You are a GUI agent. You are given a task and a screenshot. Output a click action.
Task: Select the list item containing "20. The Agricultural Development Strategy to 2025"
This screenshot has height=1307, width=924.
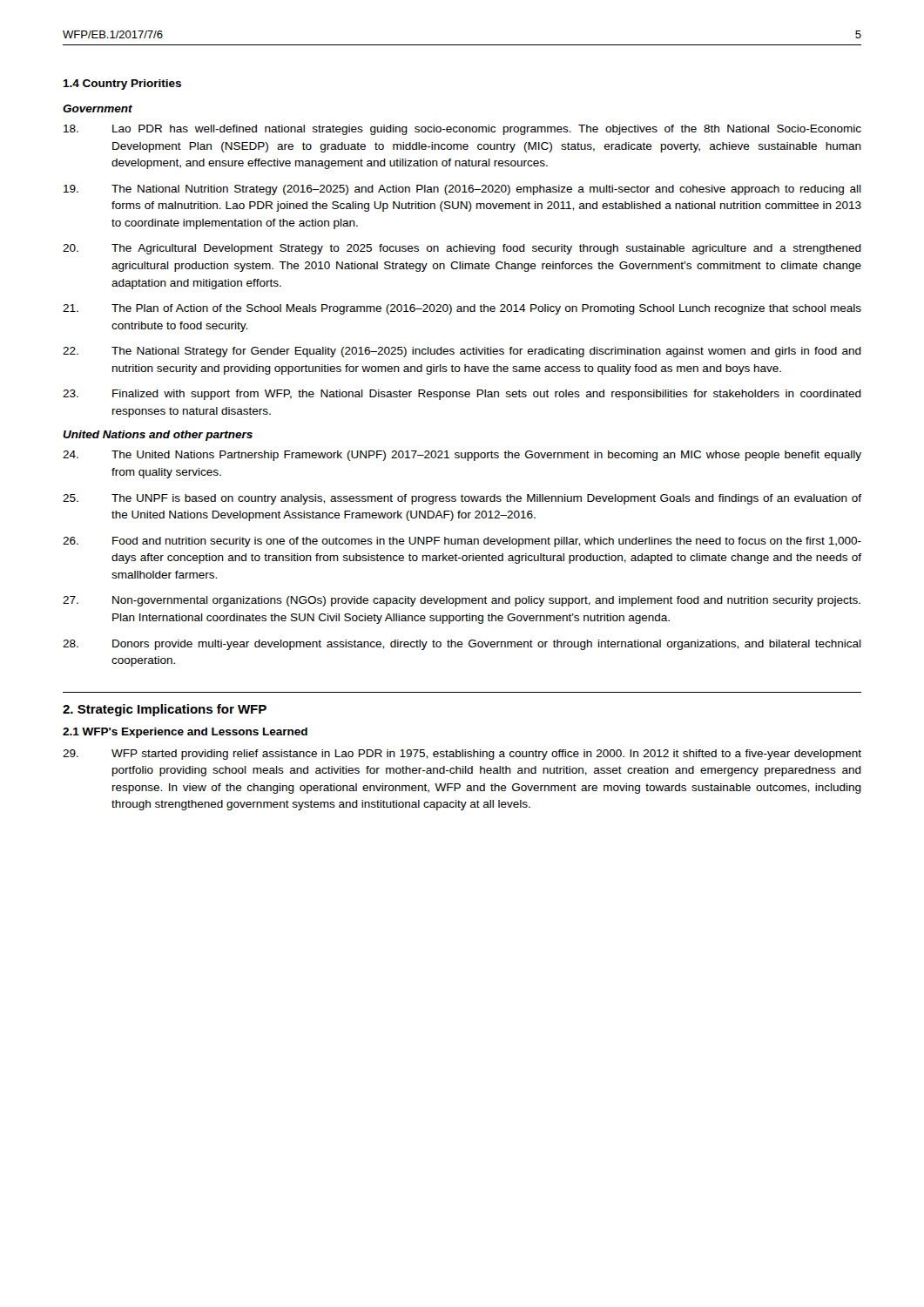[462, 266]
